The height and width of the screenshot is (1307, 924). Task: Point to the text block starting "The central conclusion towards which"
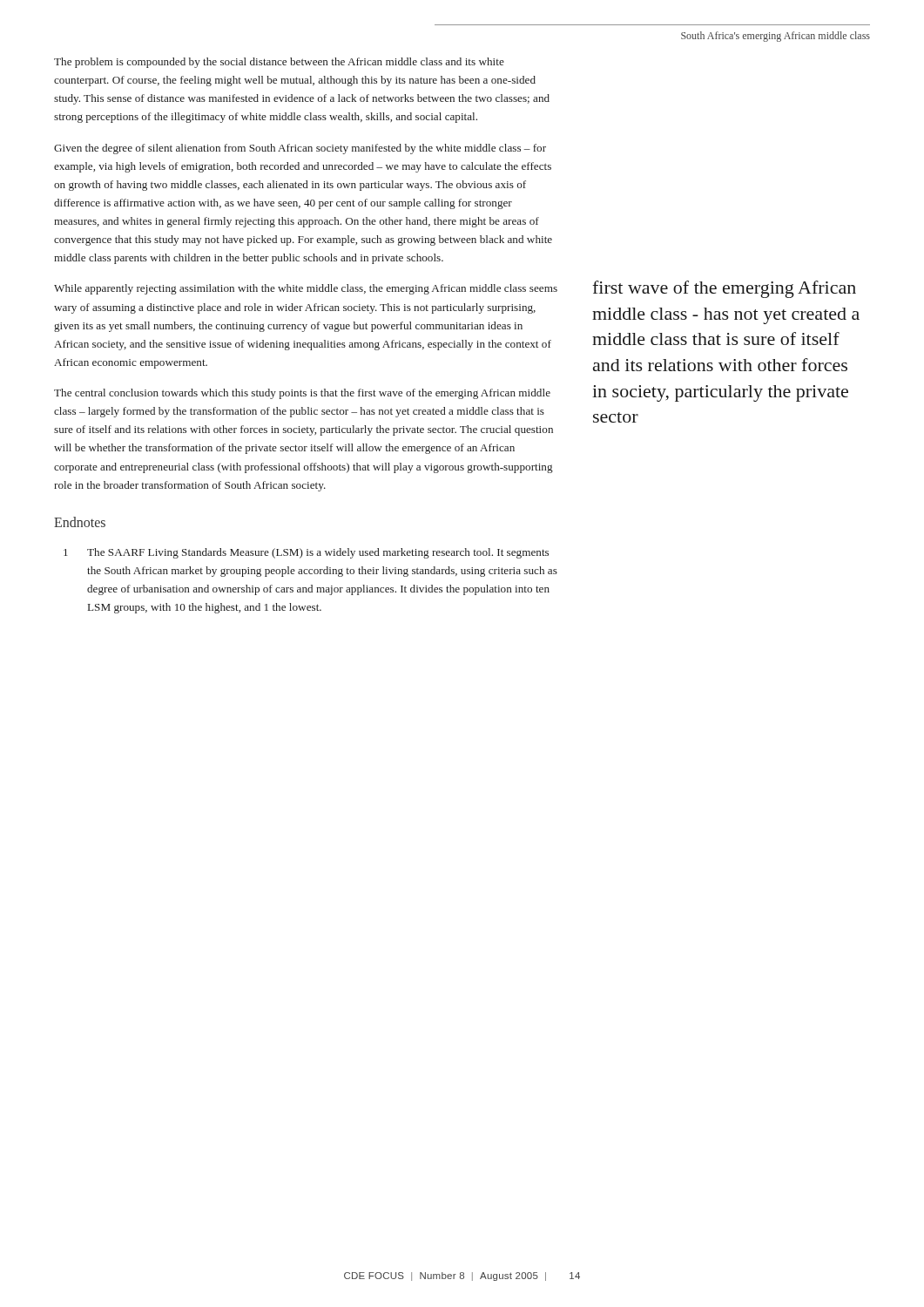point(307,439)
